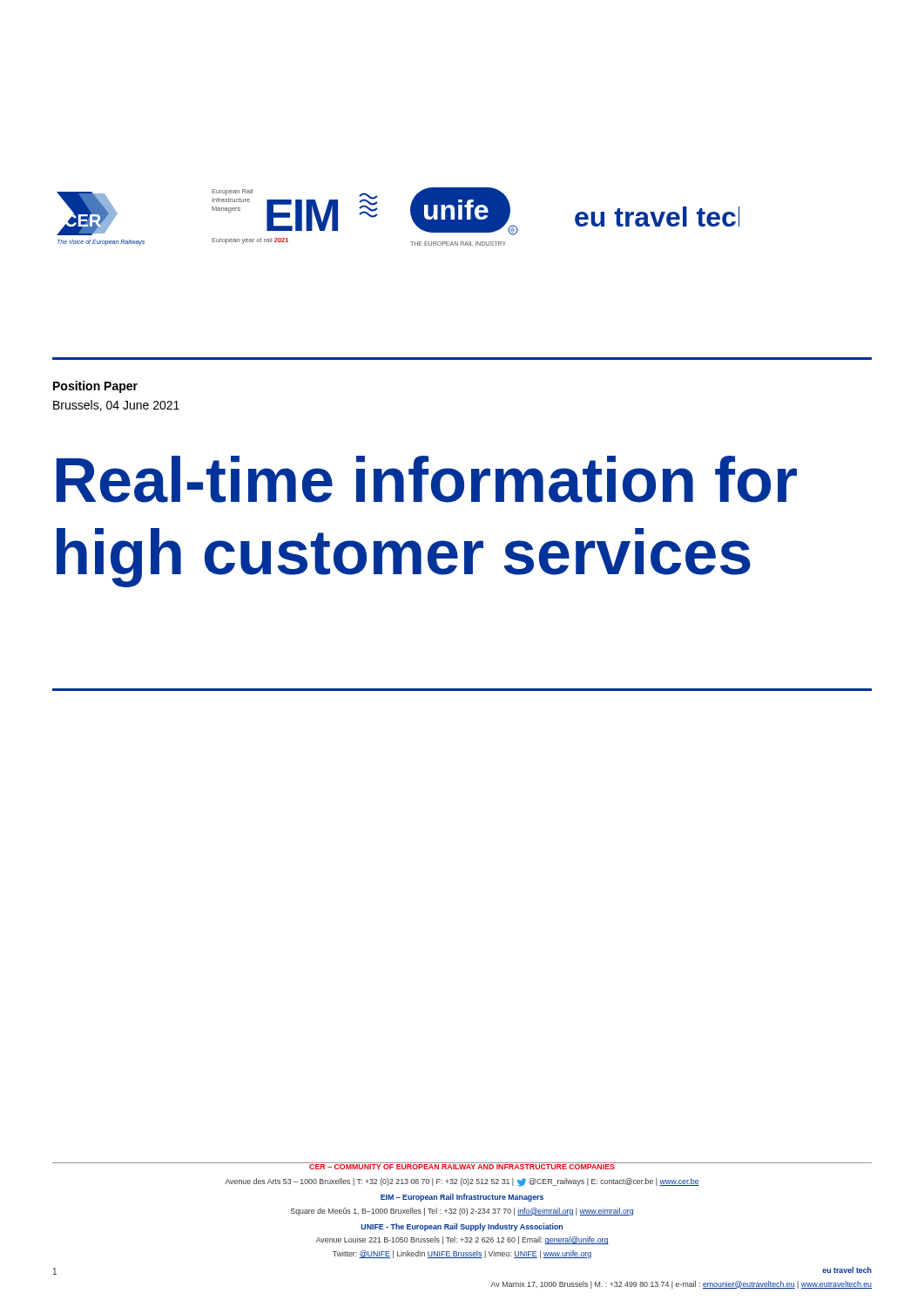Click on the logo
Image resolution: width=924 pixels, height=1307 pixels.
pyautogui.click(x=462, y=216)
